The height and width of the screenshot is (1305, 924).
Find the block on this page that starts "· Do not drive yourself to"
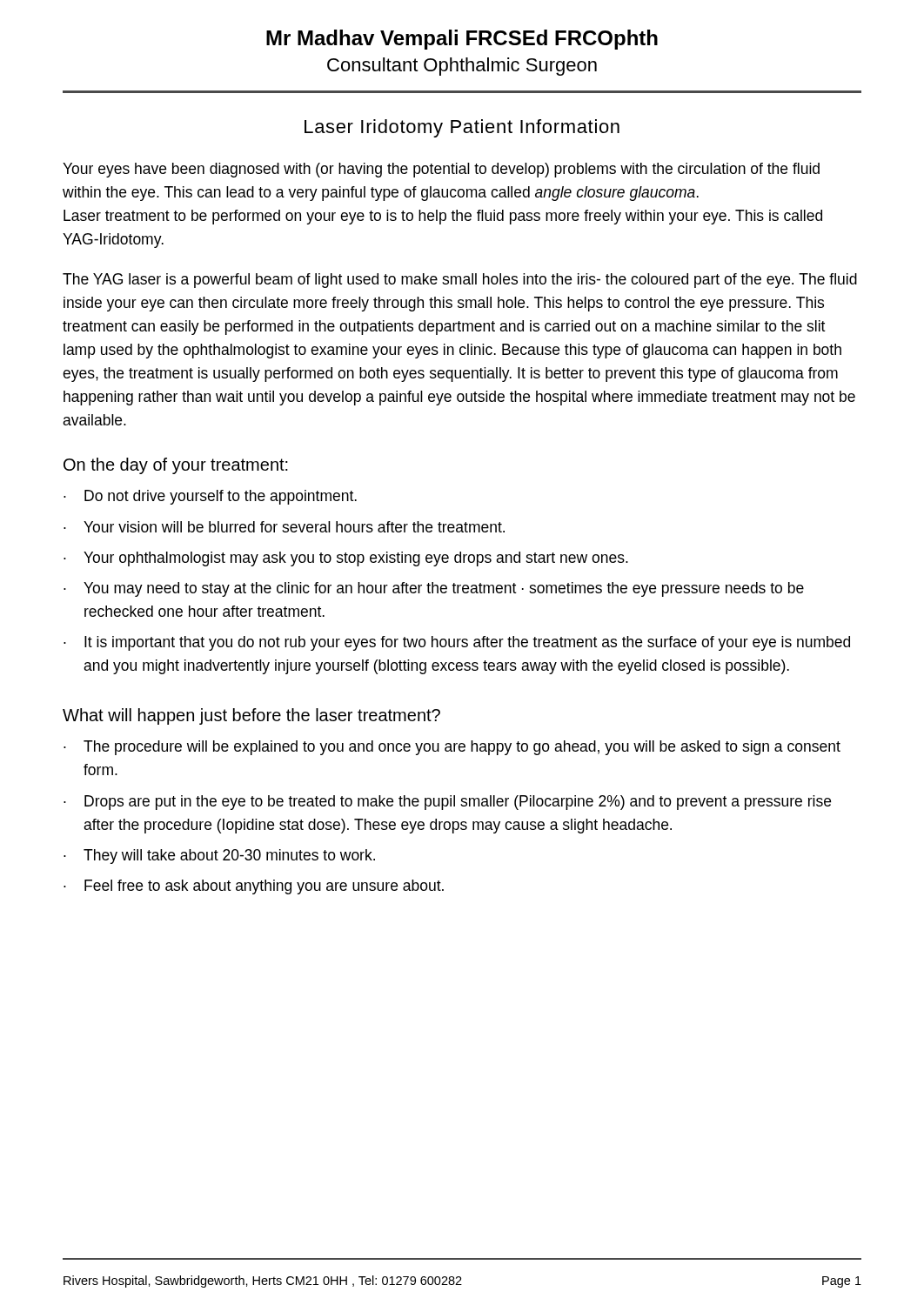tap(210, 497)
